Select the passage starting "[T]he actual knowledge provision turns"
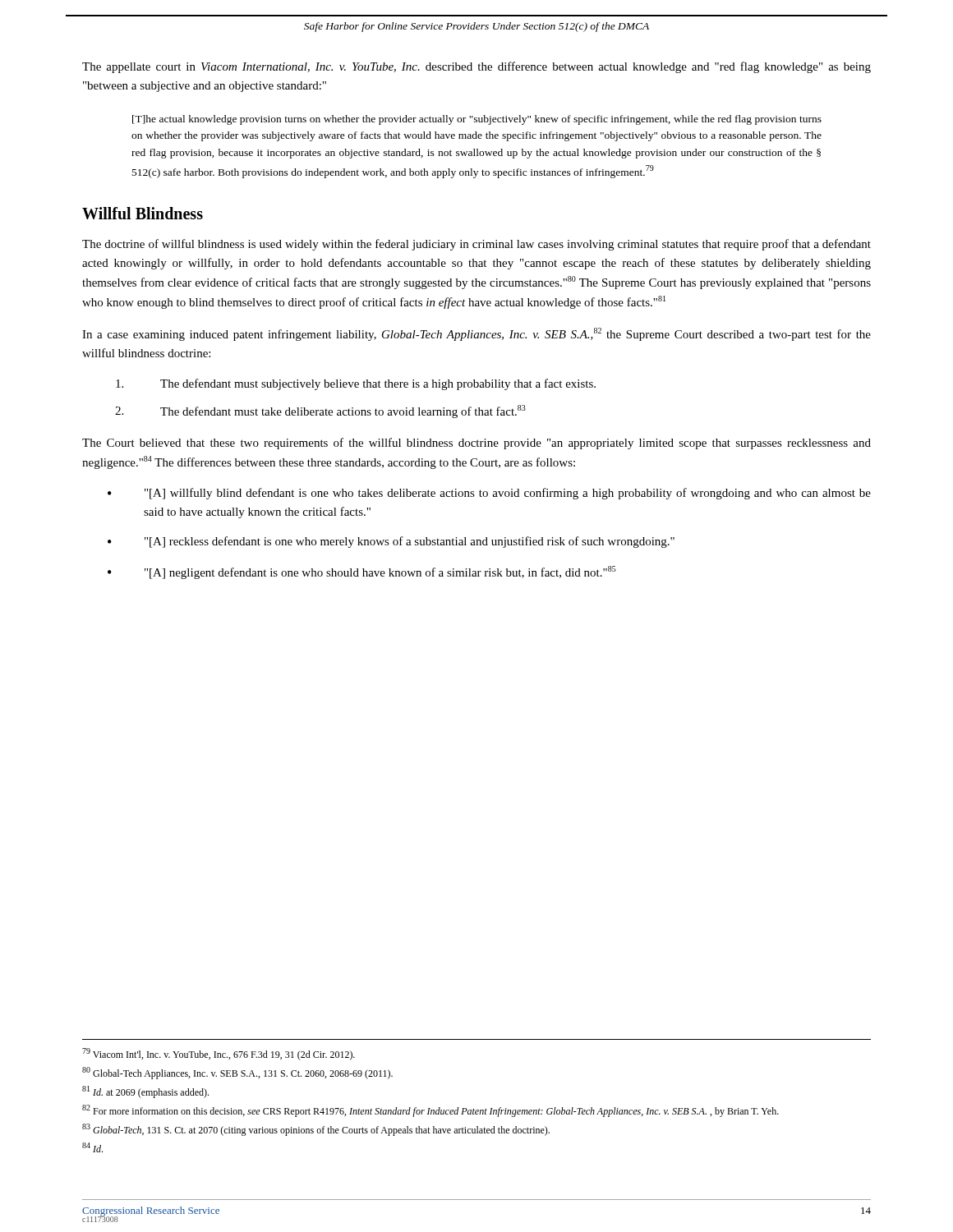 (476, 145)
